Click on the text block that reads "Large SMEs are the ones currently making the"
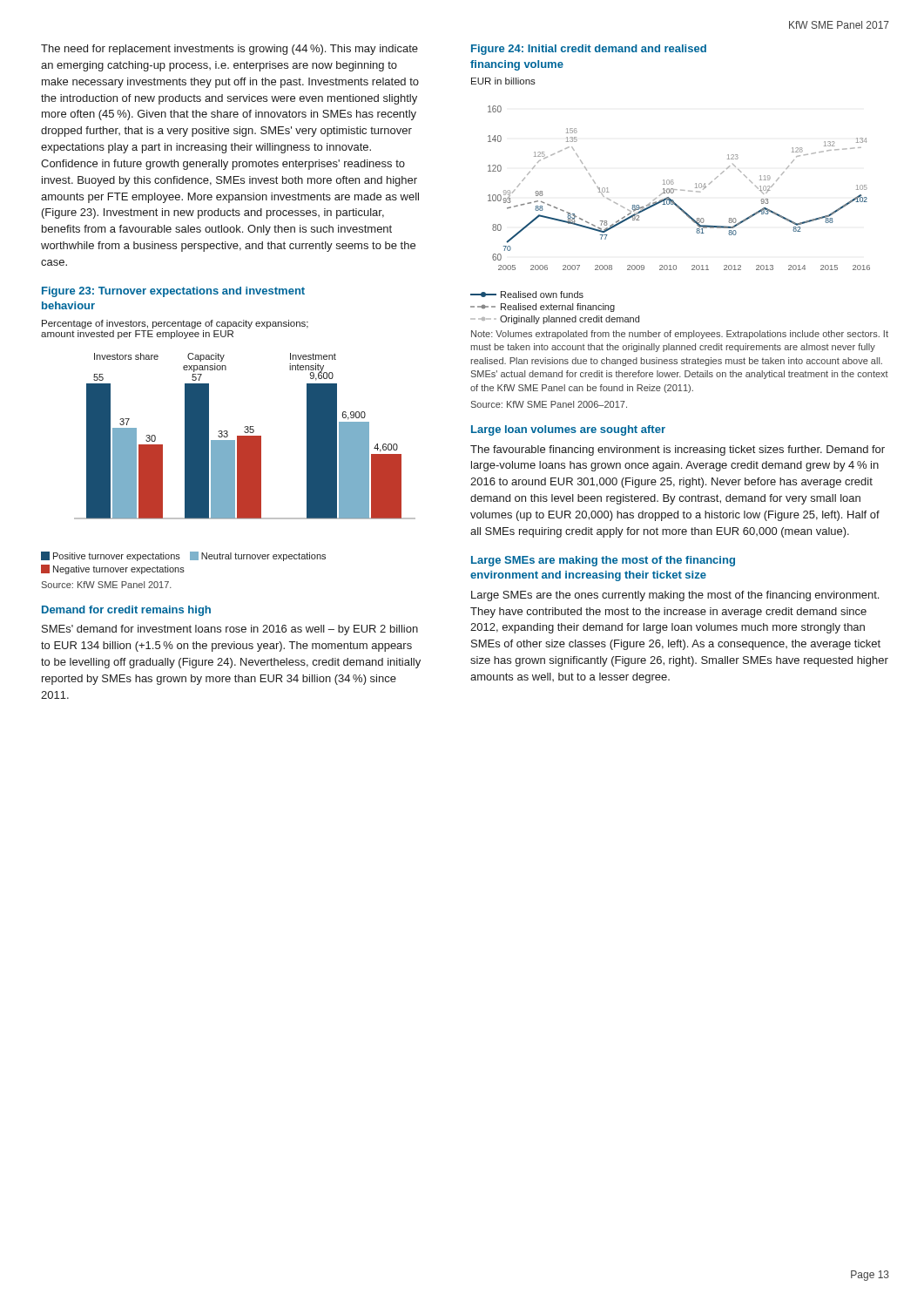Image resolution: width=924 pixels, height=1307 pixels. pos(679,636)
